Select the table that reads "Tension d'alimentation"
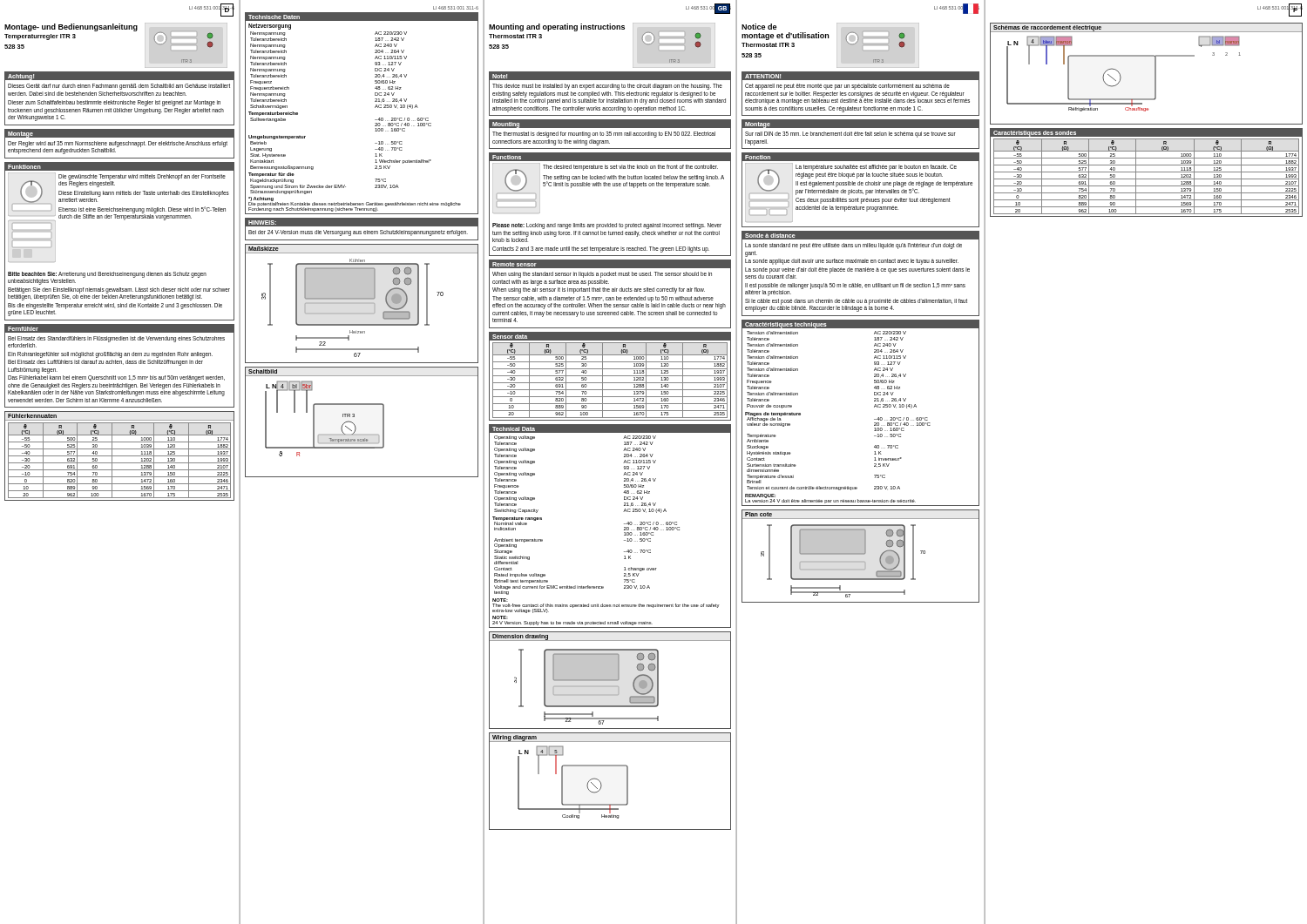 point(860,412)
